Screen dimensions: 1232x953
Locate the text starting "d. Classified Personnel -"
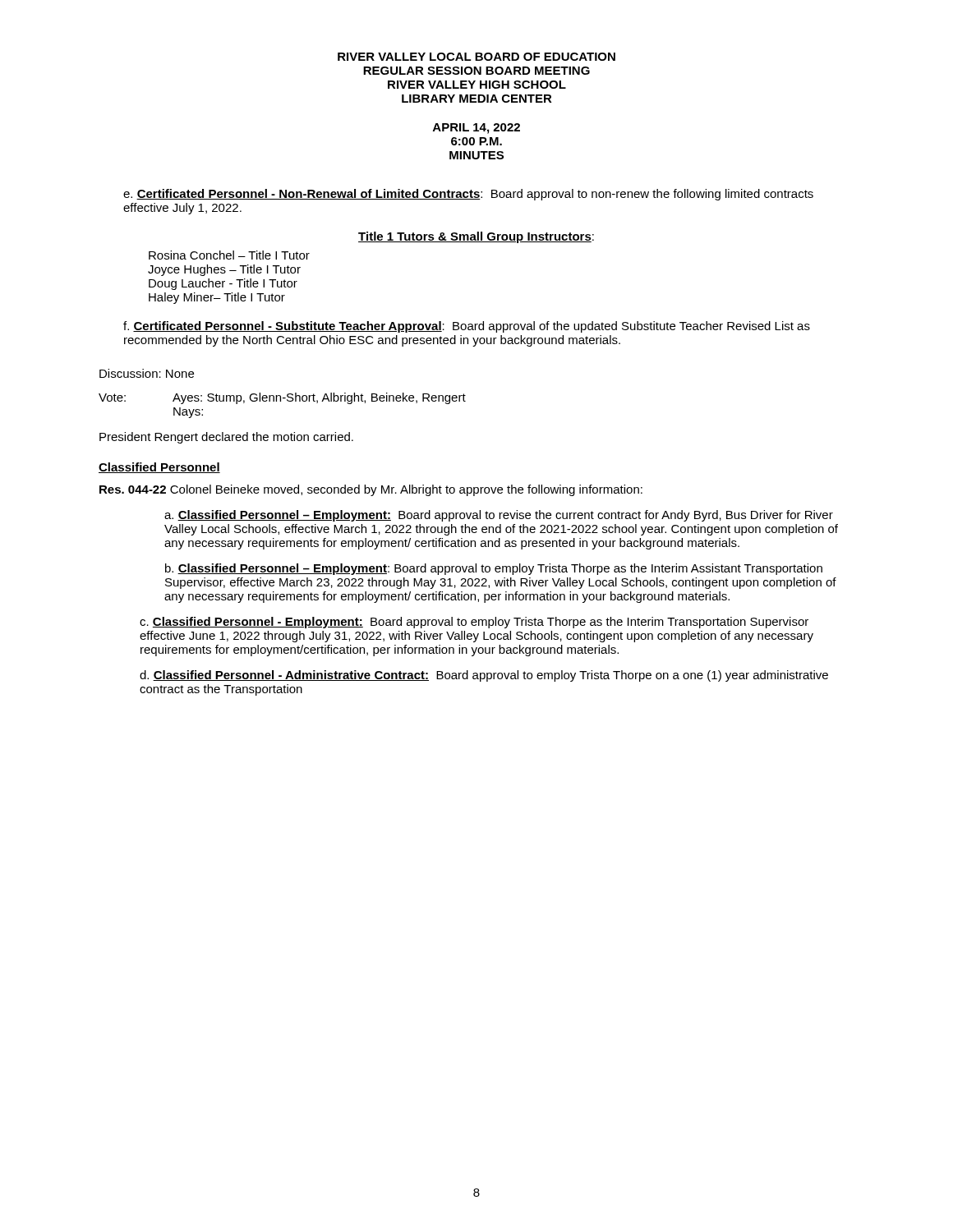click(484, 682)
